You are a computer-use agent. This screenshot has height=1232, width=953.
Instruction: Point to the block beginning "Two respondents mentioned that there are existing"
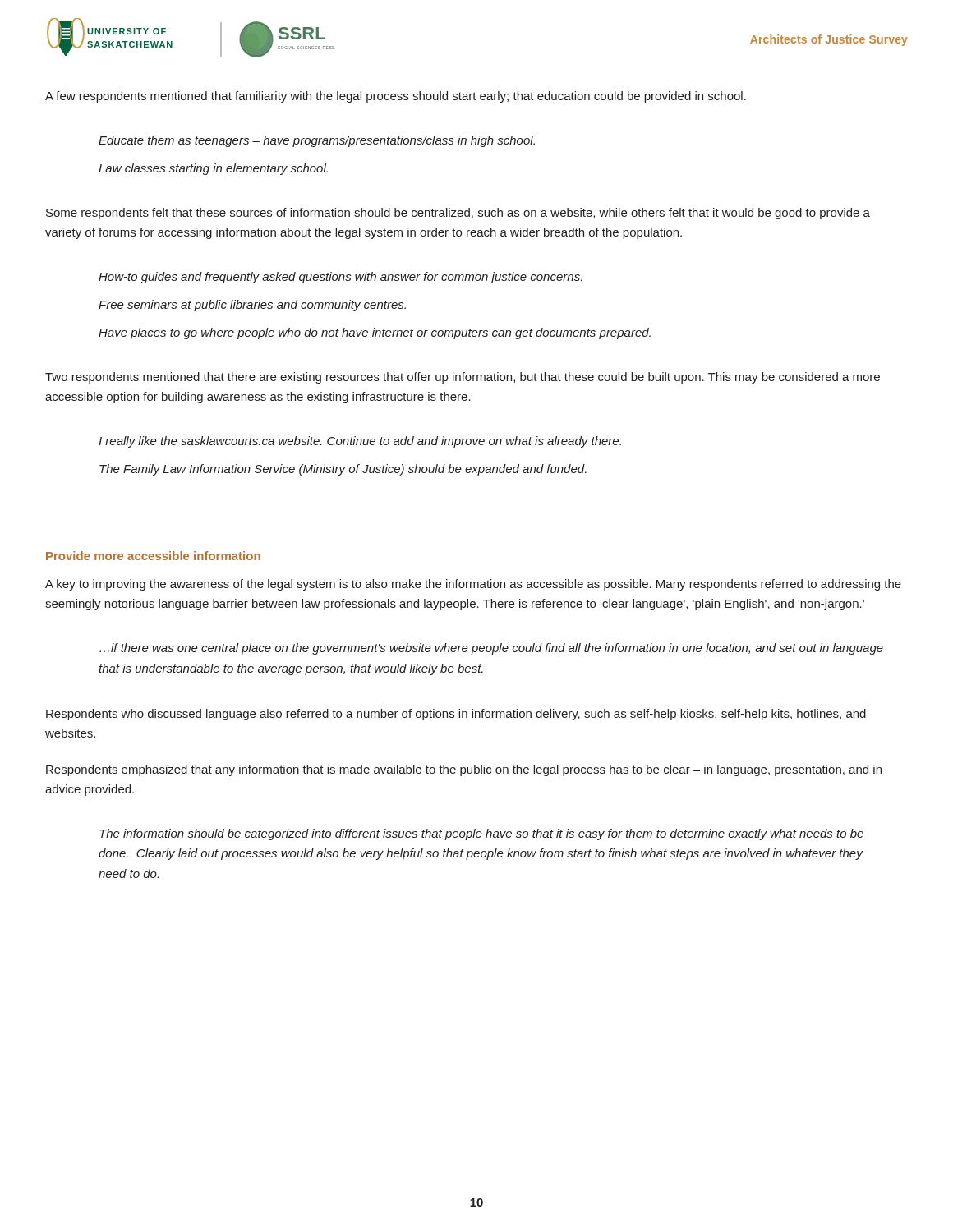tap(463, 386)
